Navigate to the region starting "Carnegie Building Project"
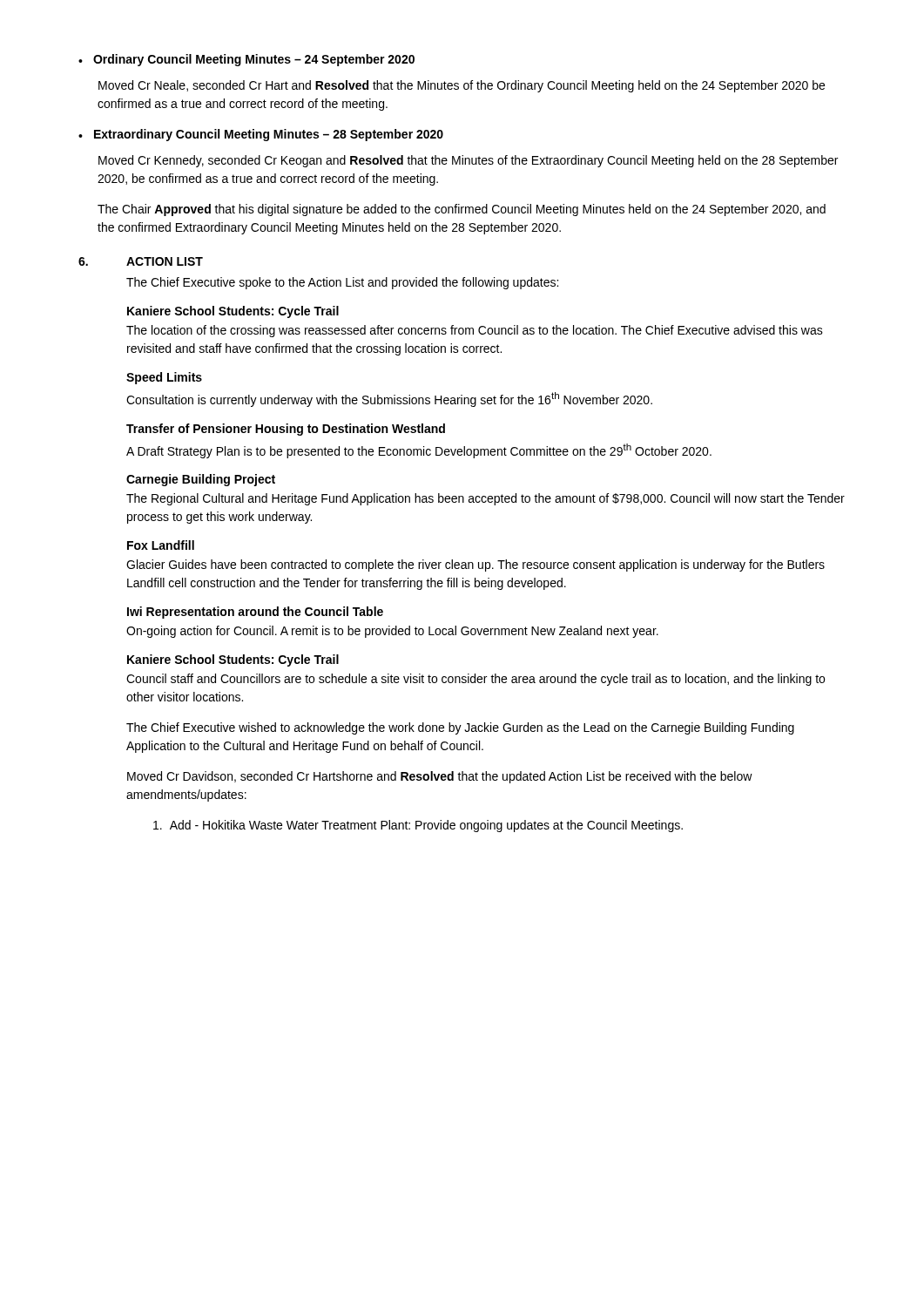Screen dimensions: 1307x924 (x=201, y=479)
